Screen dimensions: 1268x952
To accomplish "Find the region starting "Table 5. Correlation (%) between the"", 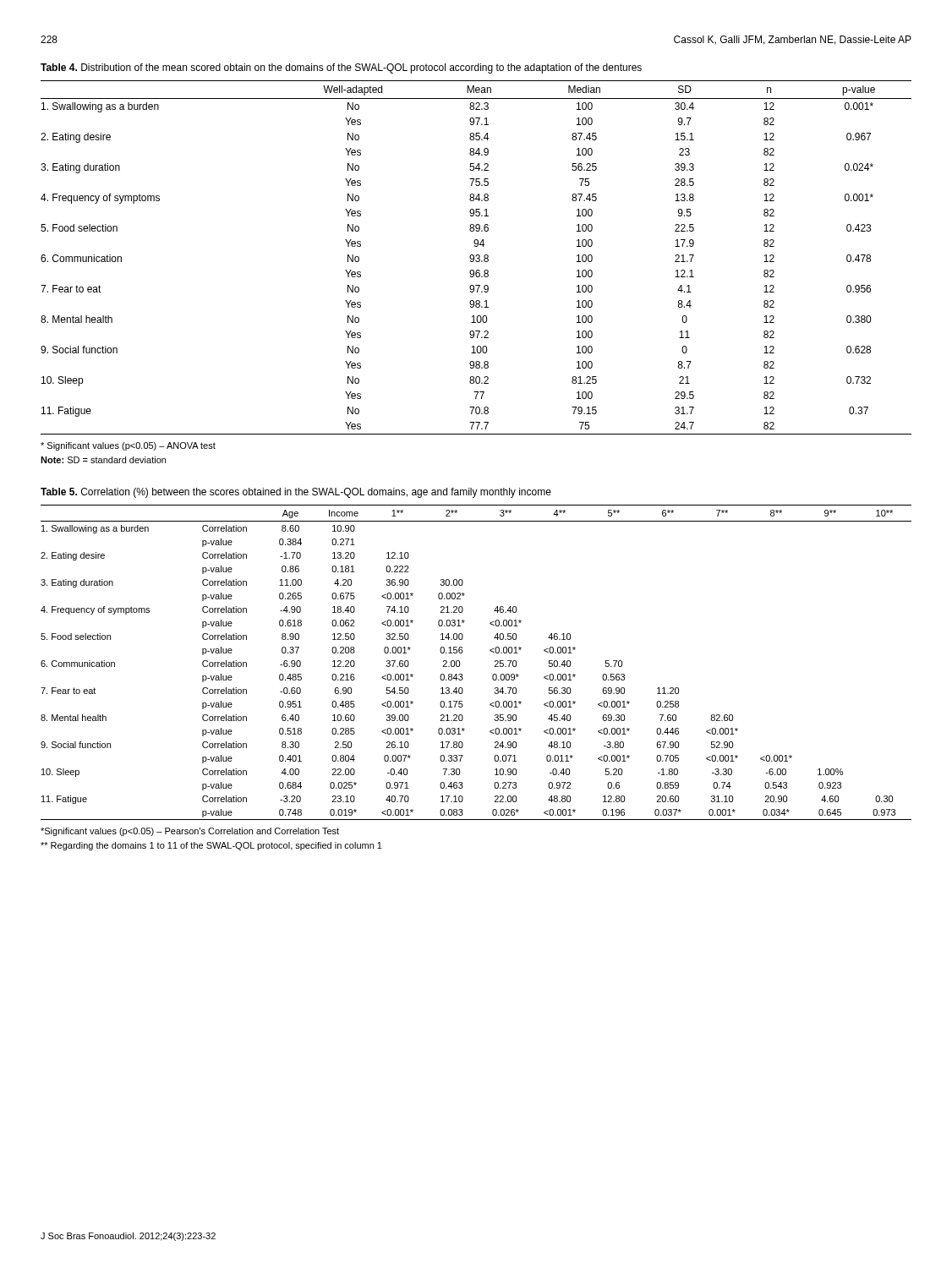I will click(x=296, y=492).
